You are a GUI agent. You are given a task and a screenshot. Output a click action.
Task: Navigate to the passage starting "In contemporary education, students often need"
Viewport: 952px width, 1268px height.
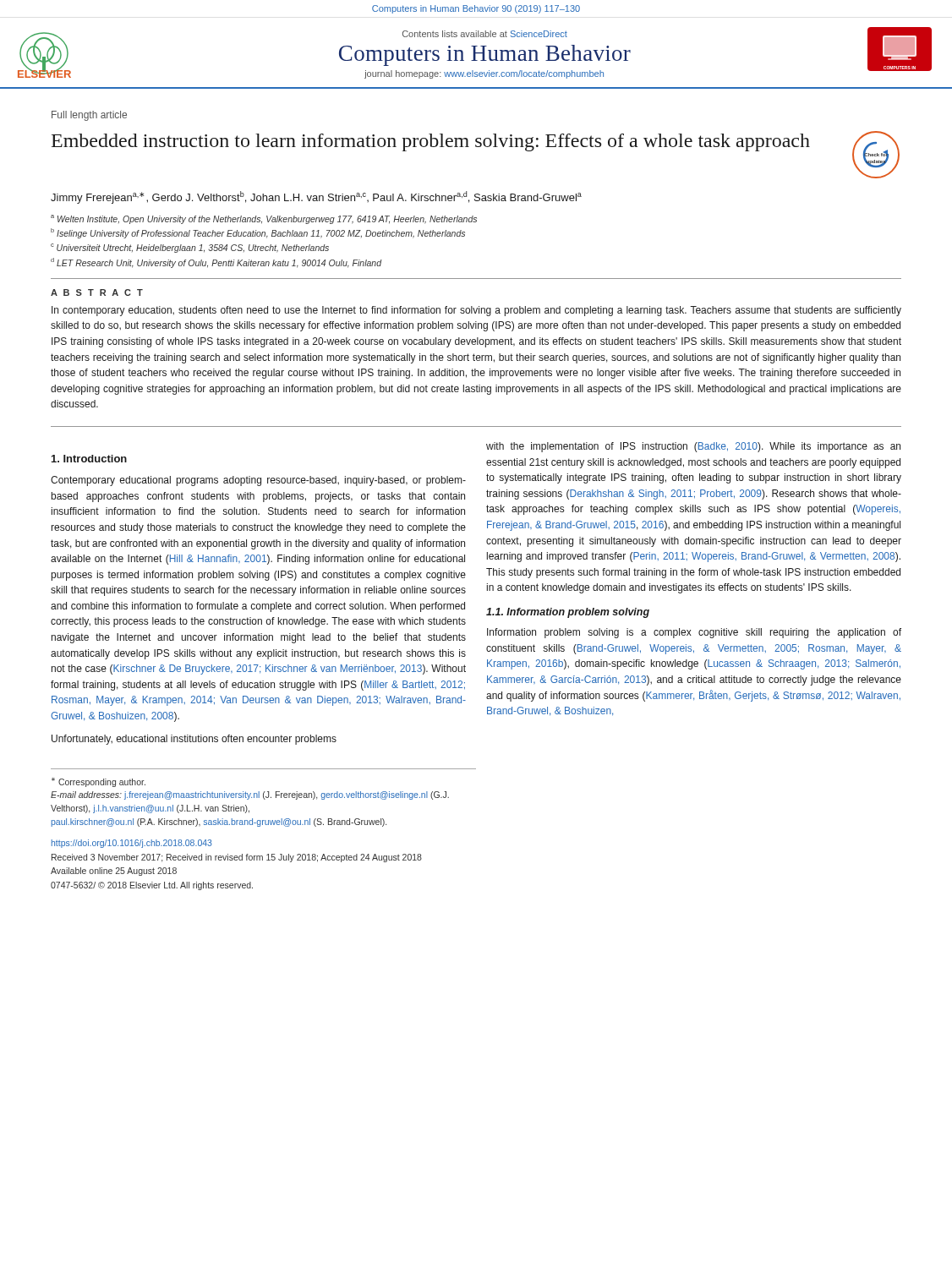click(476, 357)
